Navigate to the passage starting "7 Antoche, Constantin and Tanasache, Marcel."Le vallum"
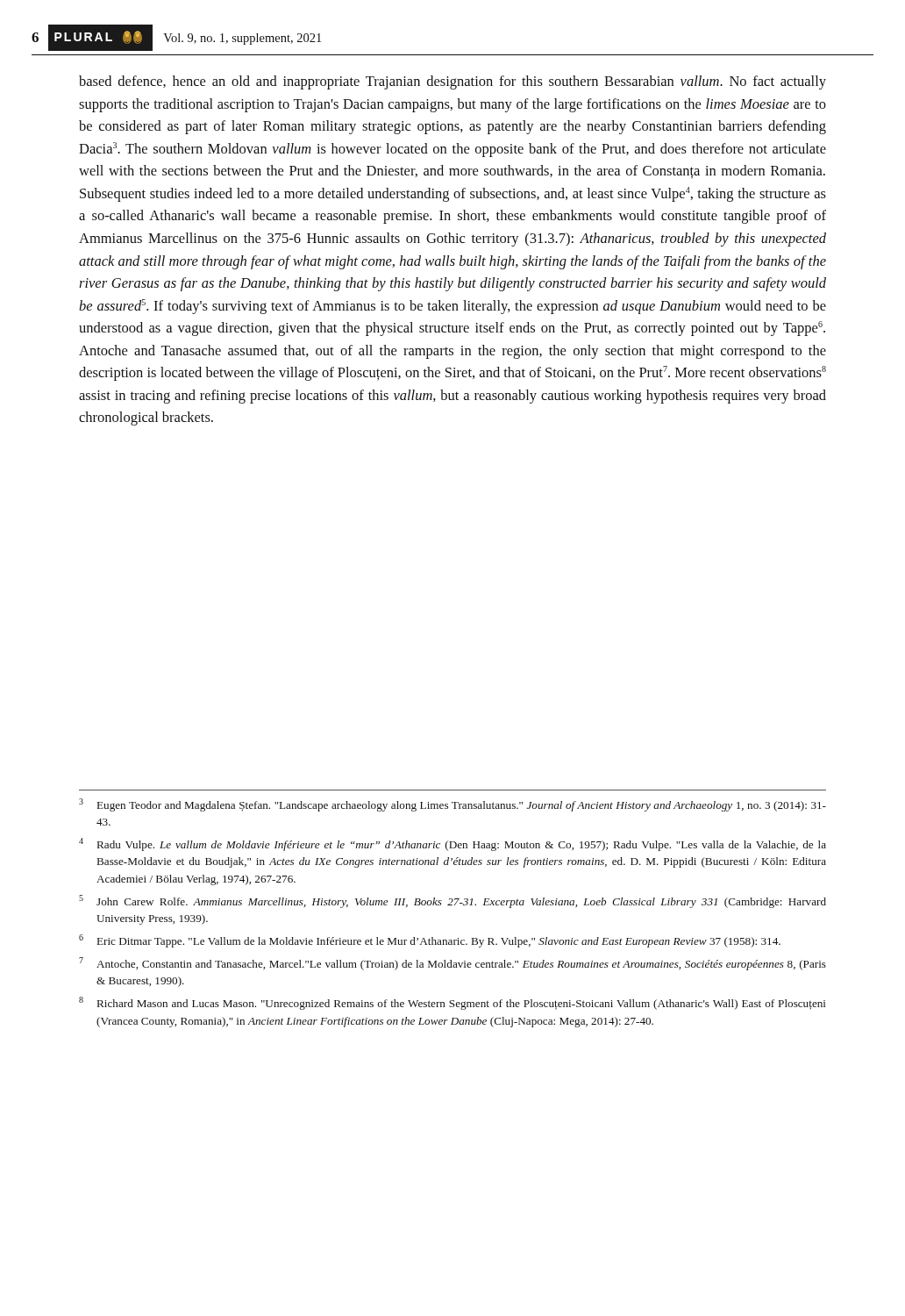This screenshot has height=1316, width=905. tap(452, 972)
